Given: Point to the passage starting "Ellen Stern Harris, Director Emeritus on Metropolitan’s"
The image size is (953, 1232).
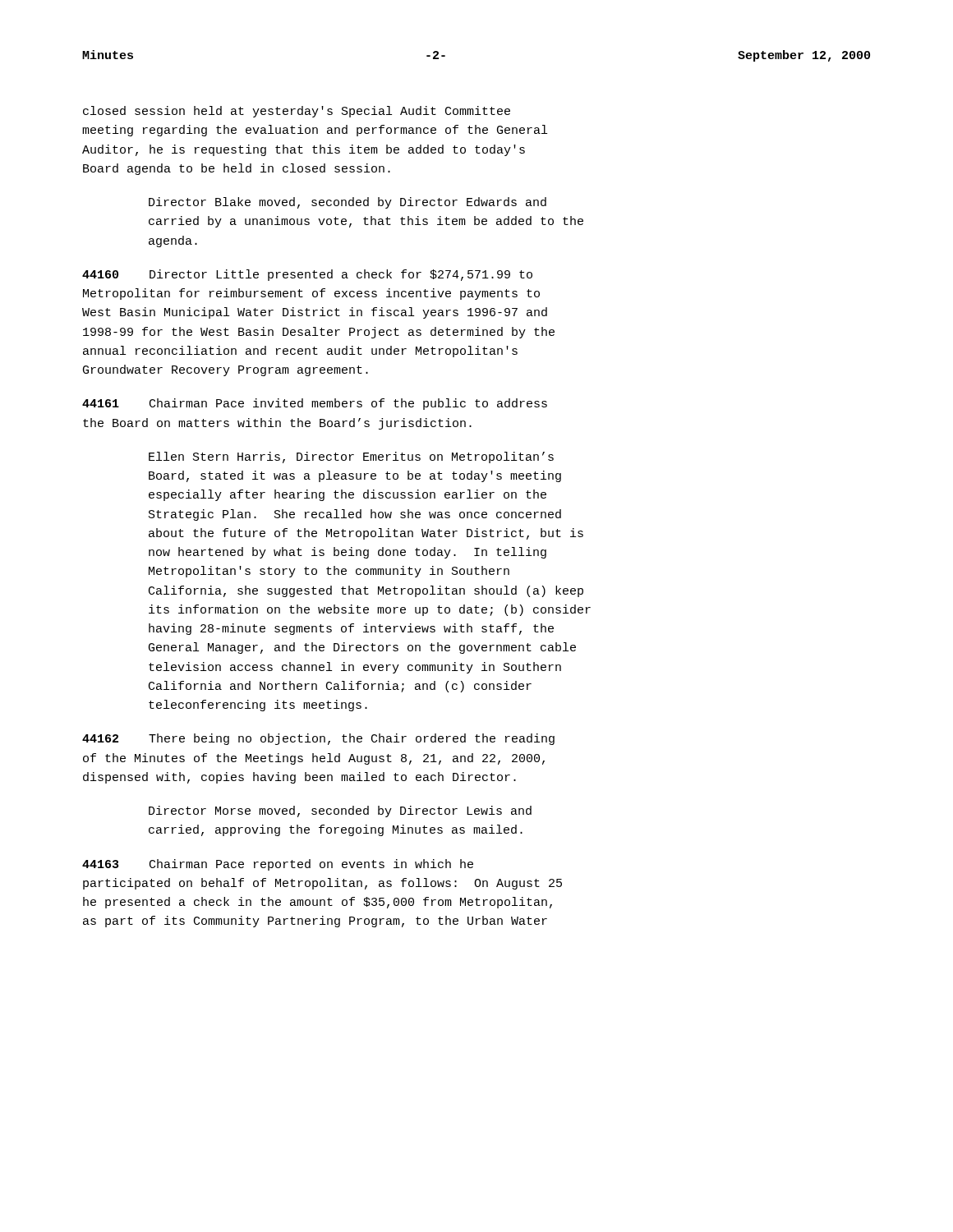Looking at the screenshot, I should [370, 582].
